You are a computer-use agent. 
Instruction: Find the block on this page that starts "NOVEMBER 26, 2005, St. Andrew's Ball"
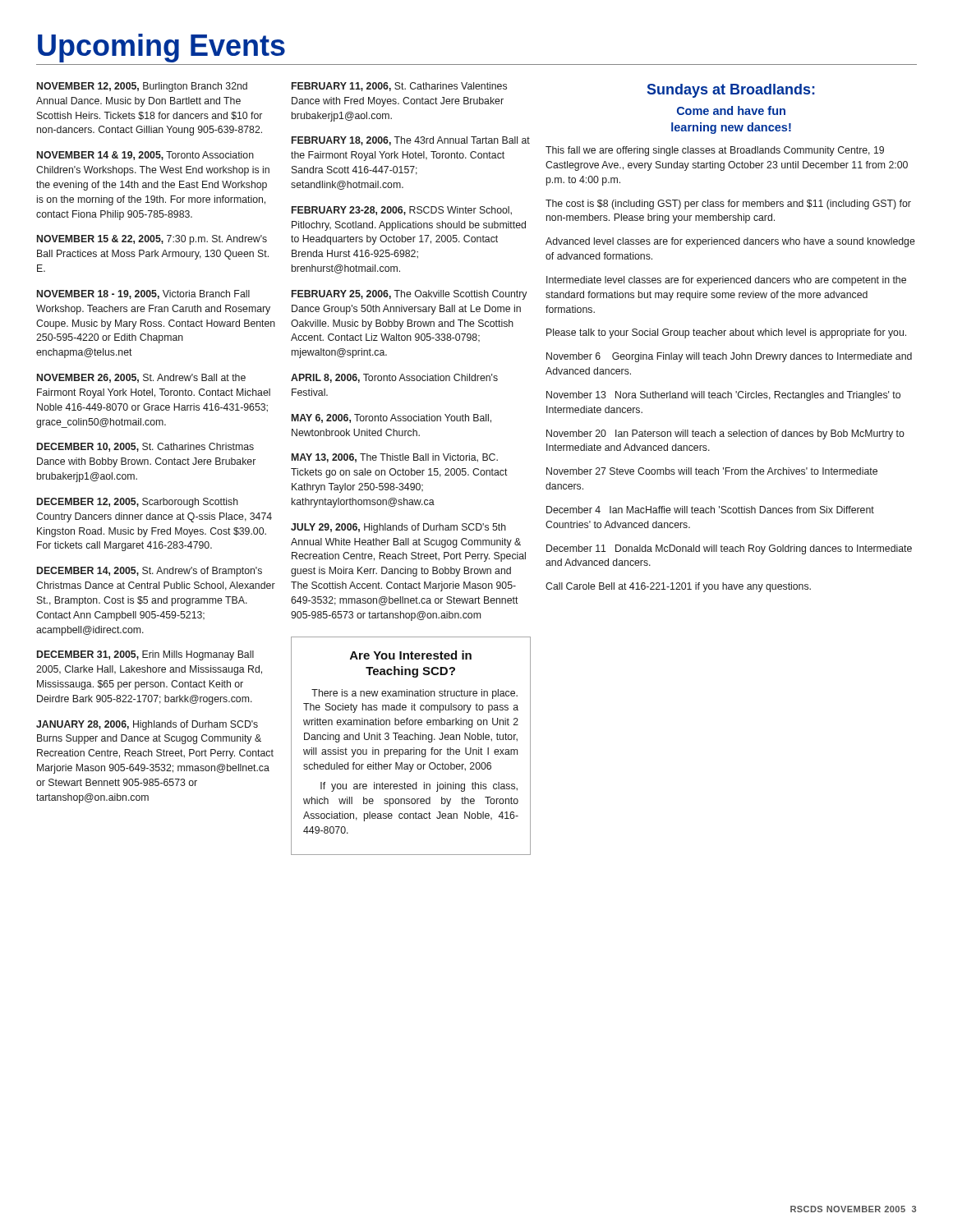pyautogui.click(x=153, y=400)
